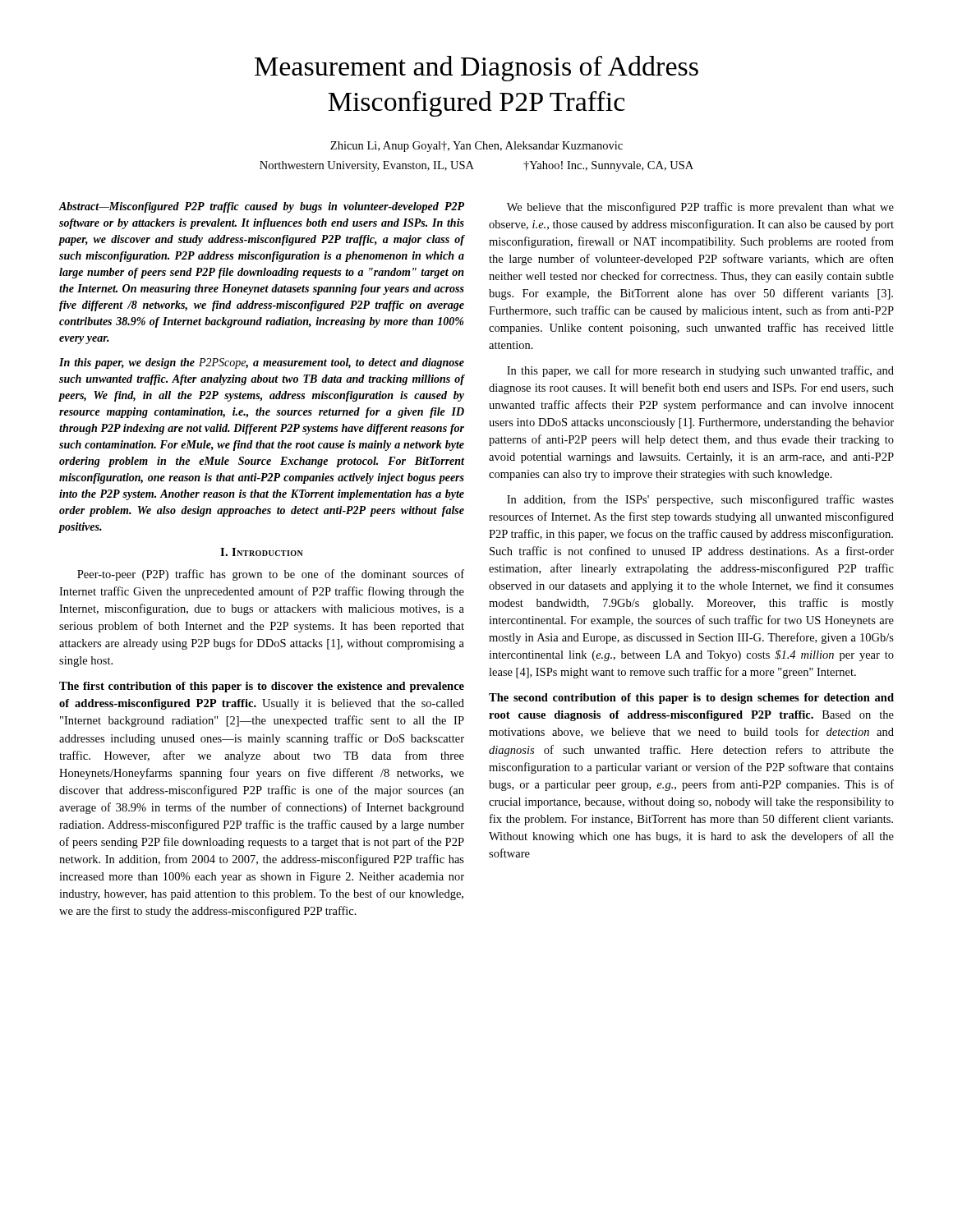
Task: Locate the region starting "The first contribution of this paper is"
Action: click(x=262, y=799)
